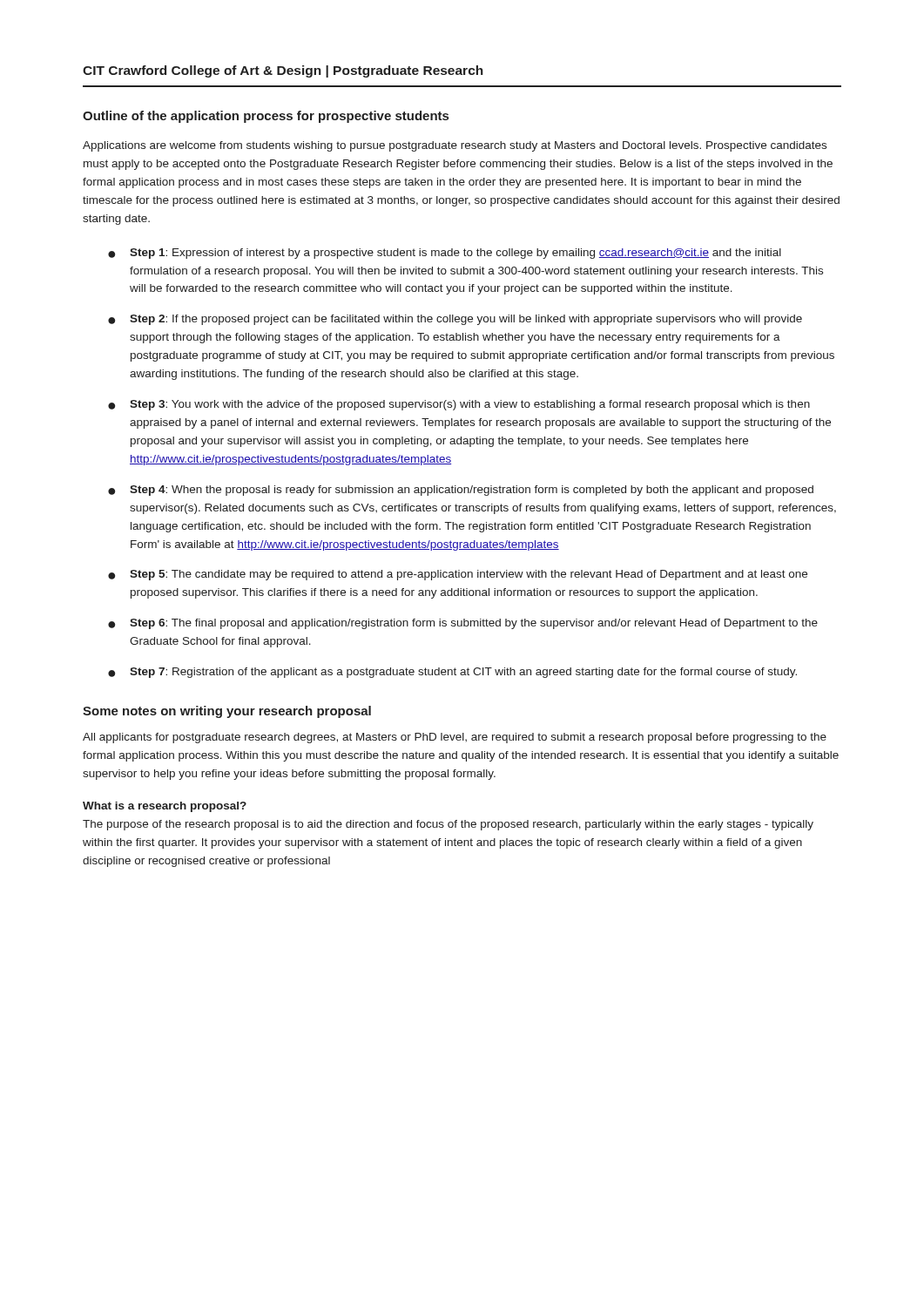Click on the list item containing "● Step 2:"
Viewport: 924px width, 1307px height.
474,347
